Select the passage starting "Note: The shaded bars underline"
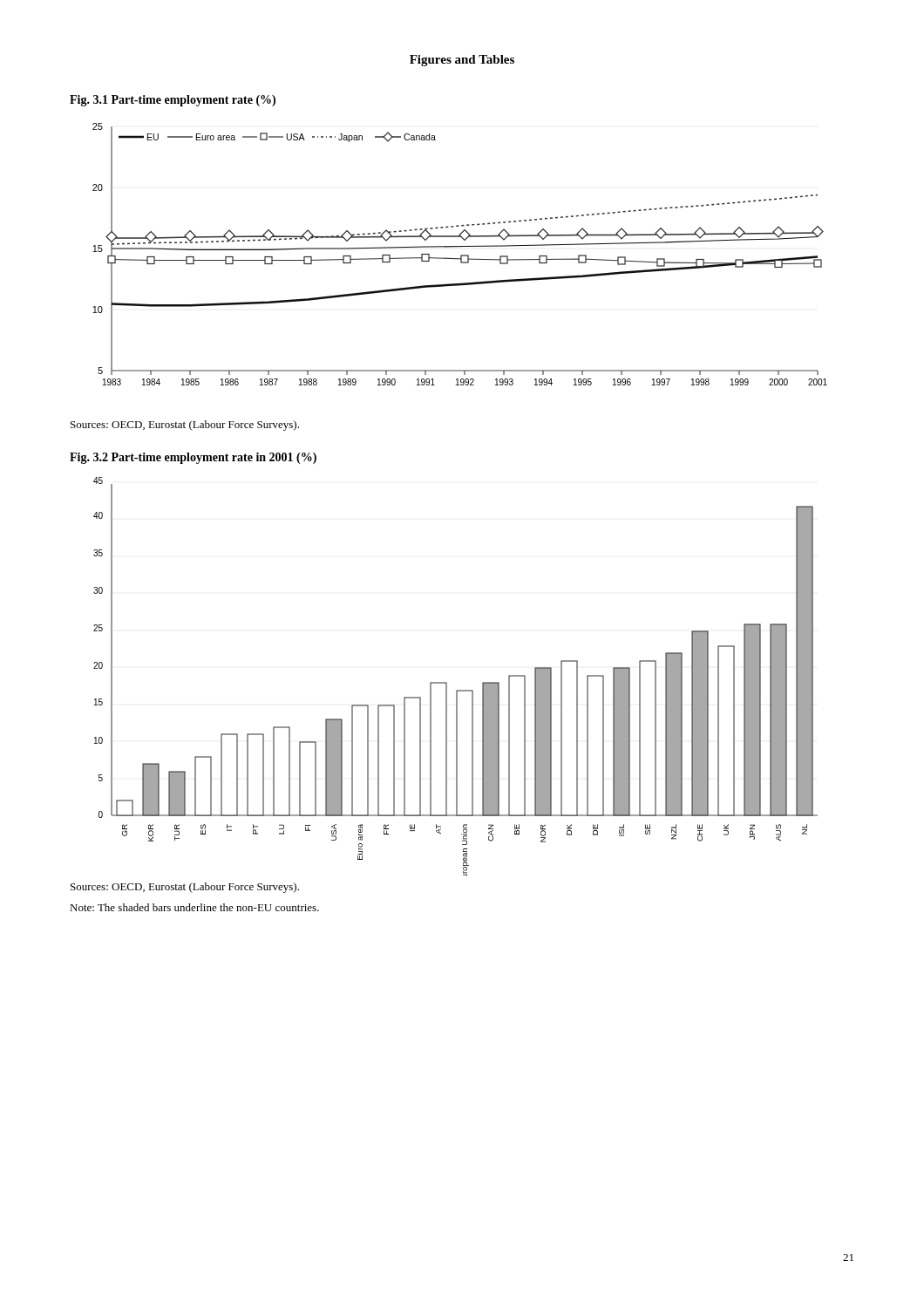The height and width of the screenshot is (1308, 924). pos(195,907)
